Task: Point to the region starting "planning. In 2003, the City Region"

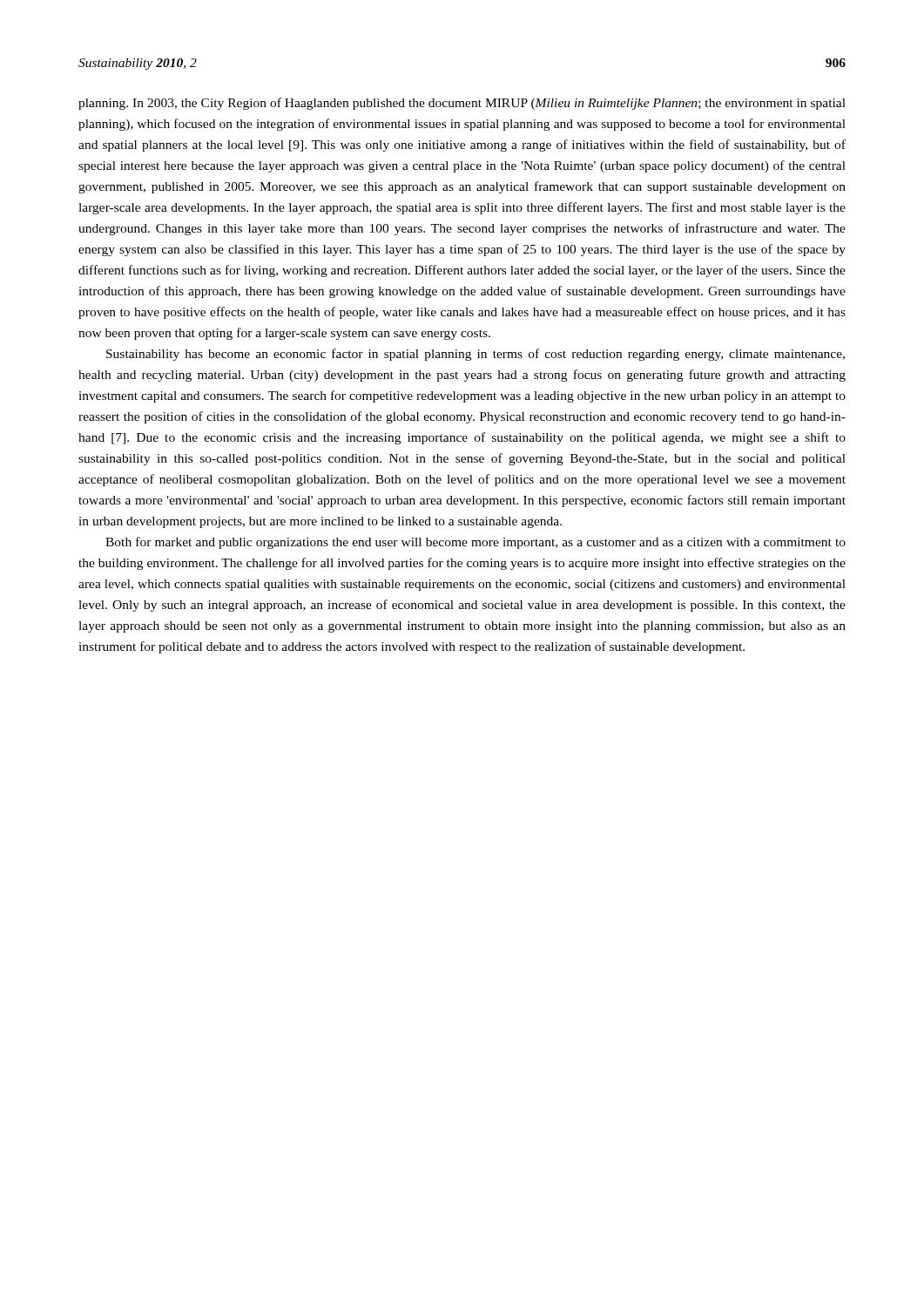Action: (x=462, y=218)
